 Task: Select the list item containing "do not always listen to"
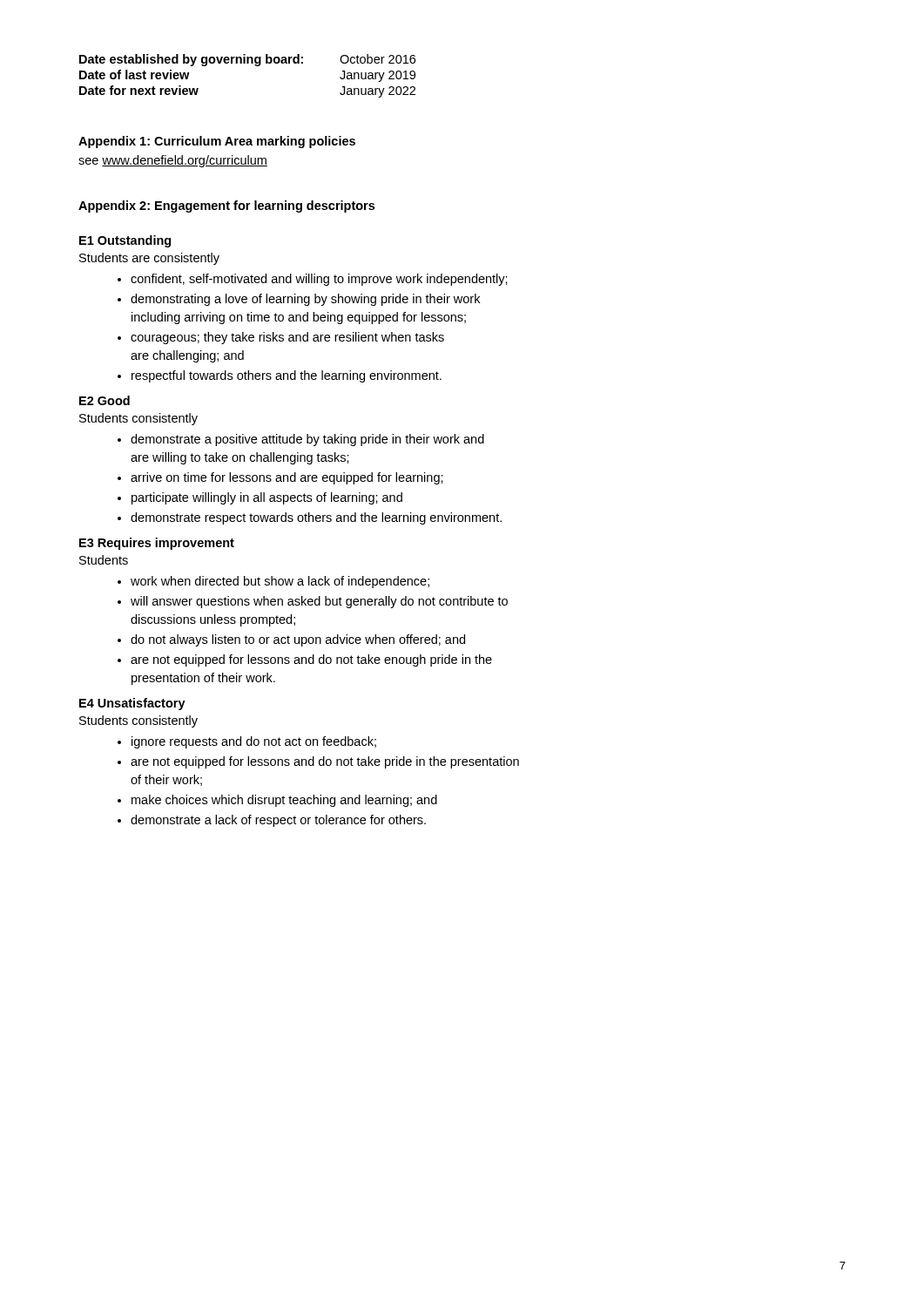click(462, 640)
